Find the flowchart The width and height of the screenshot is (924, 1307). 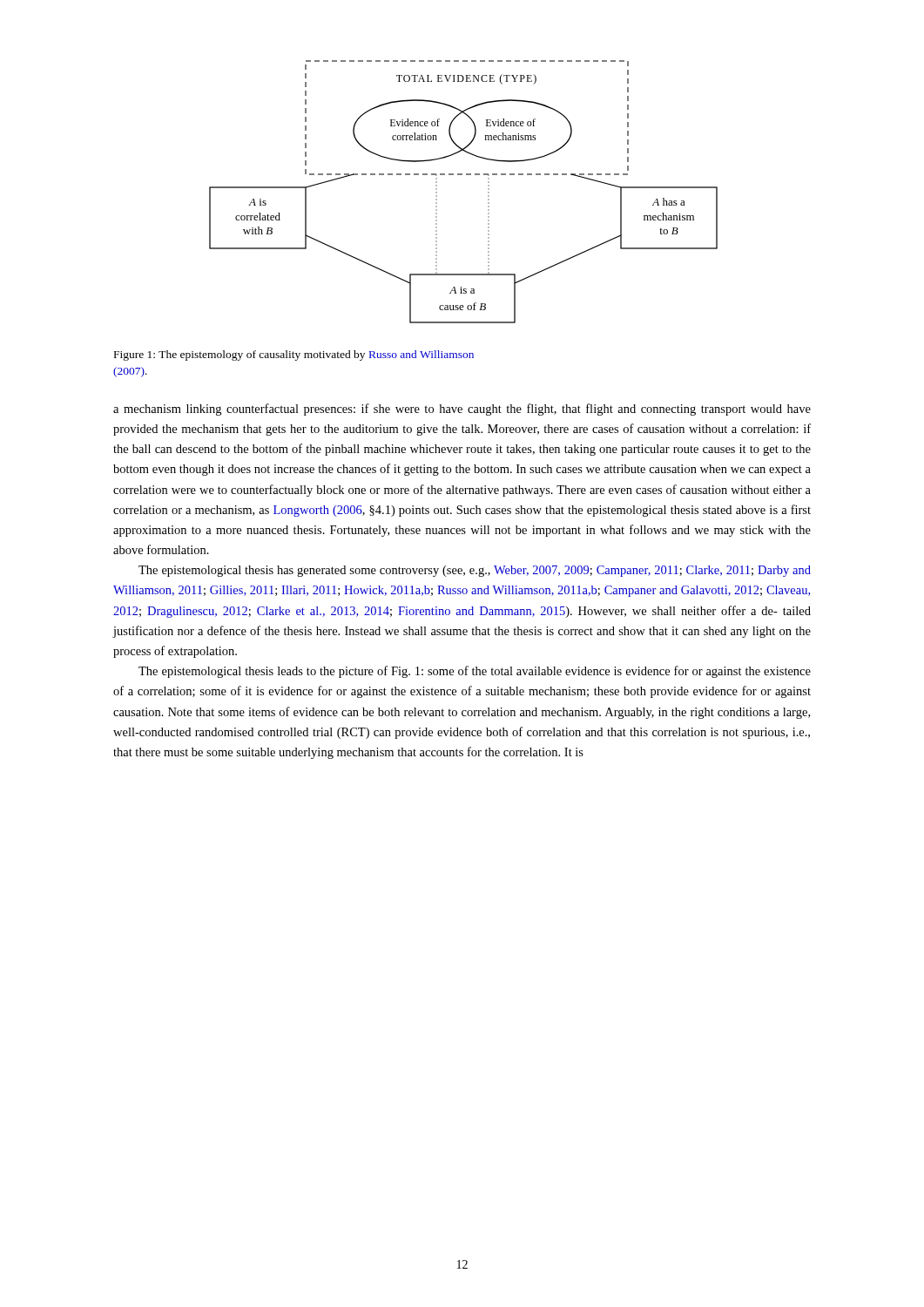click(x=462, y=192)
